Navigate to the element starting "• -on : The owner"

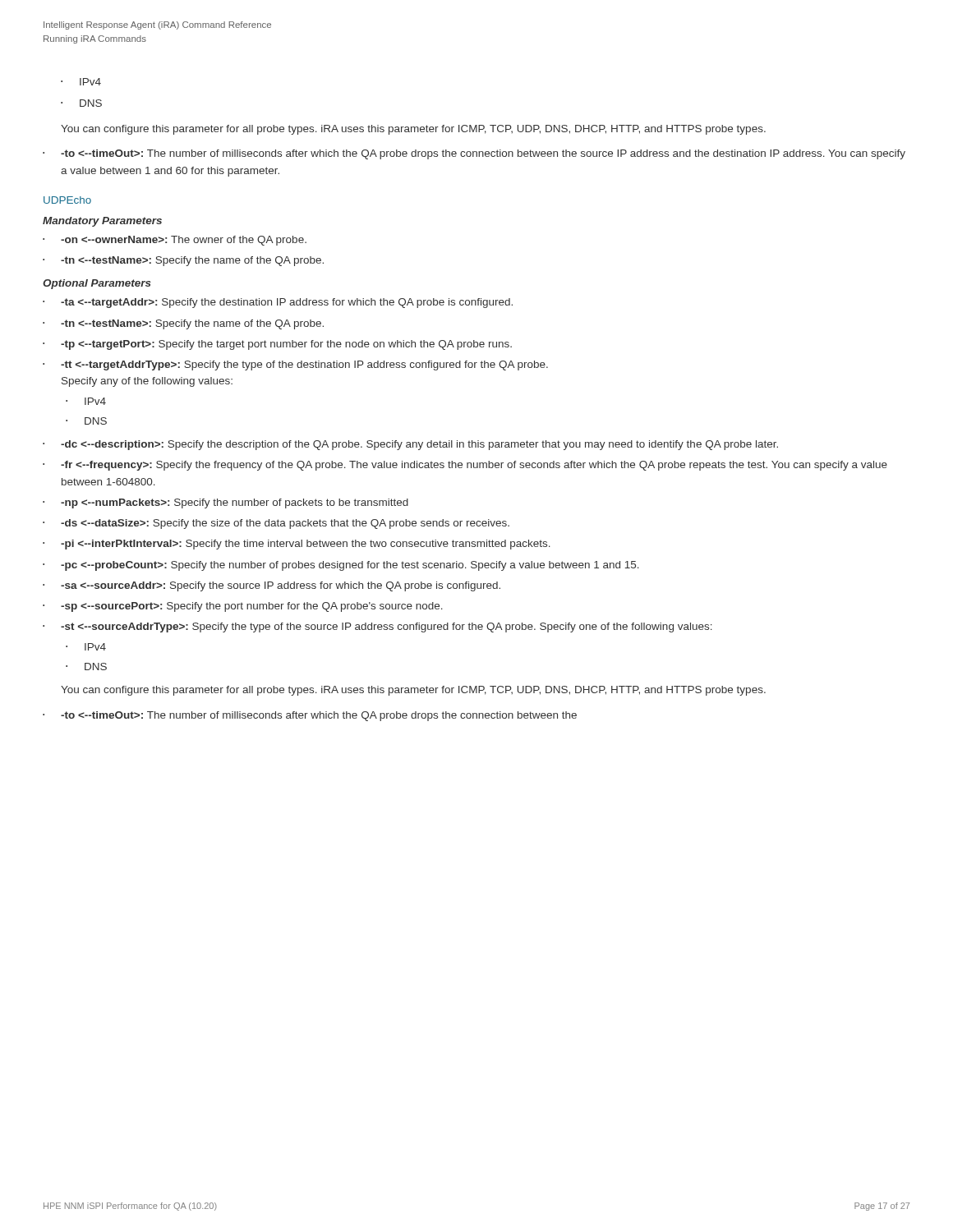[175, 241]
